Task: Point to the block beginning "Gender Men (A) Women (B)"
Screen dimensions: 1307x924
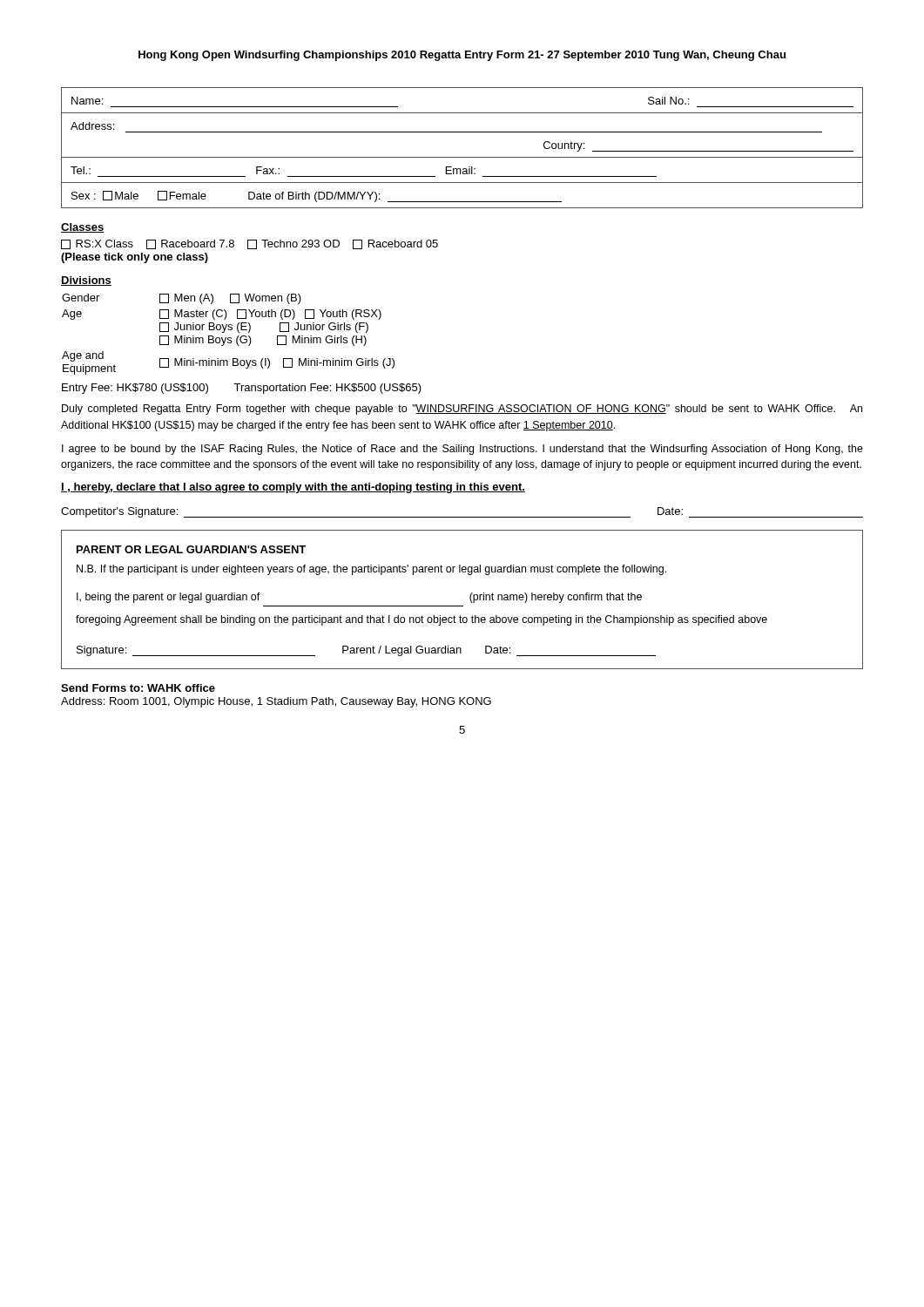Action: [229, 333]
